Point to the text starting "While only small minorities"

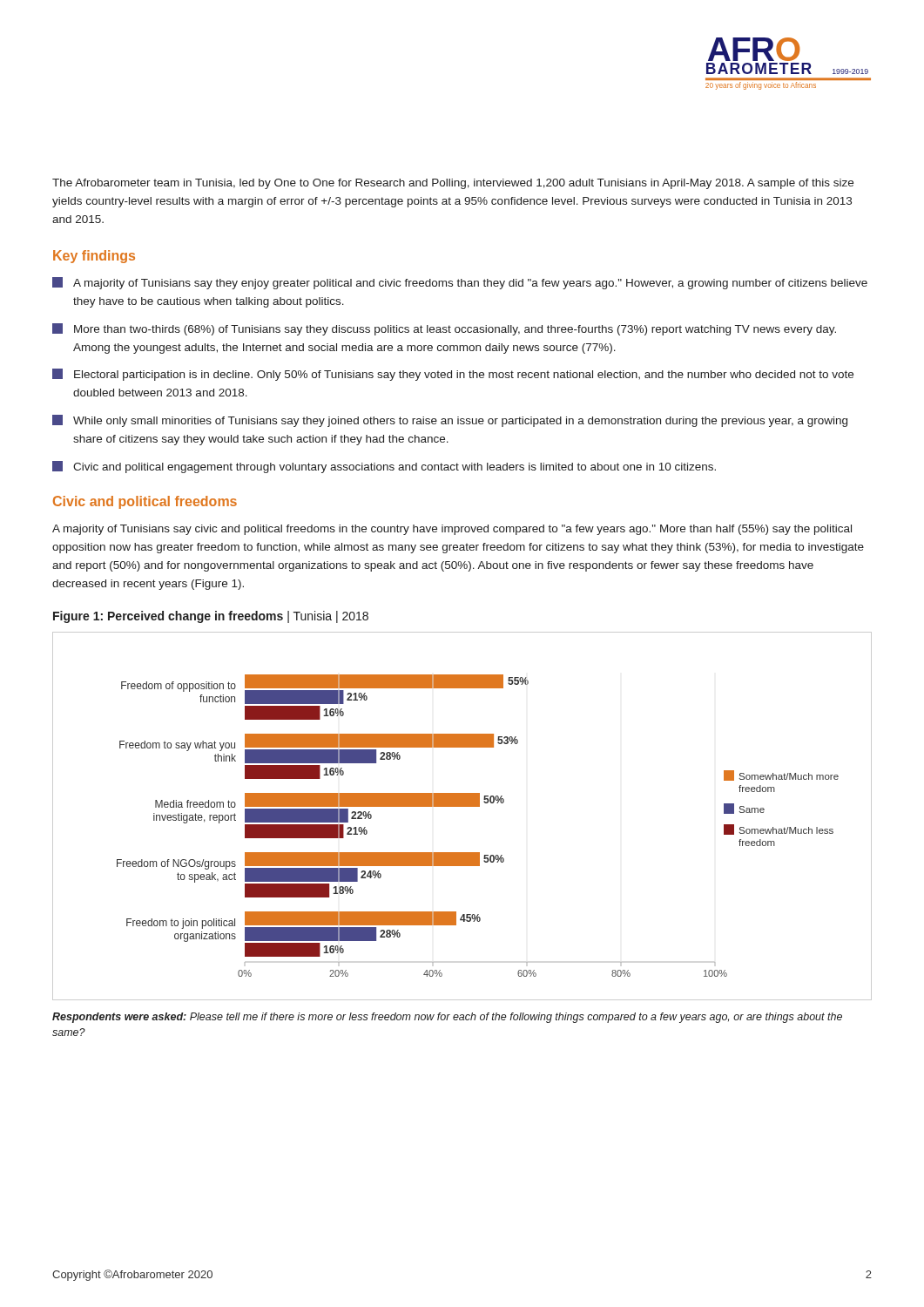462,431
